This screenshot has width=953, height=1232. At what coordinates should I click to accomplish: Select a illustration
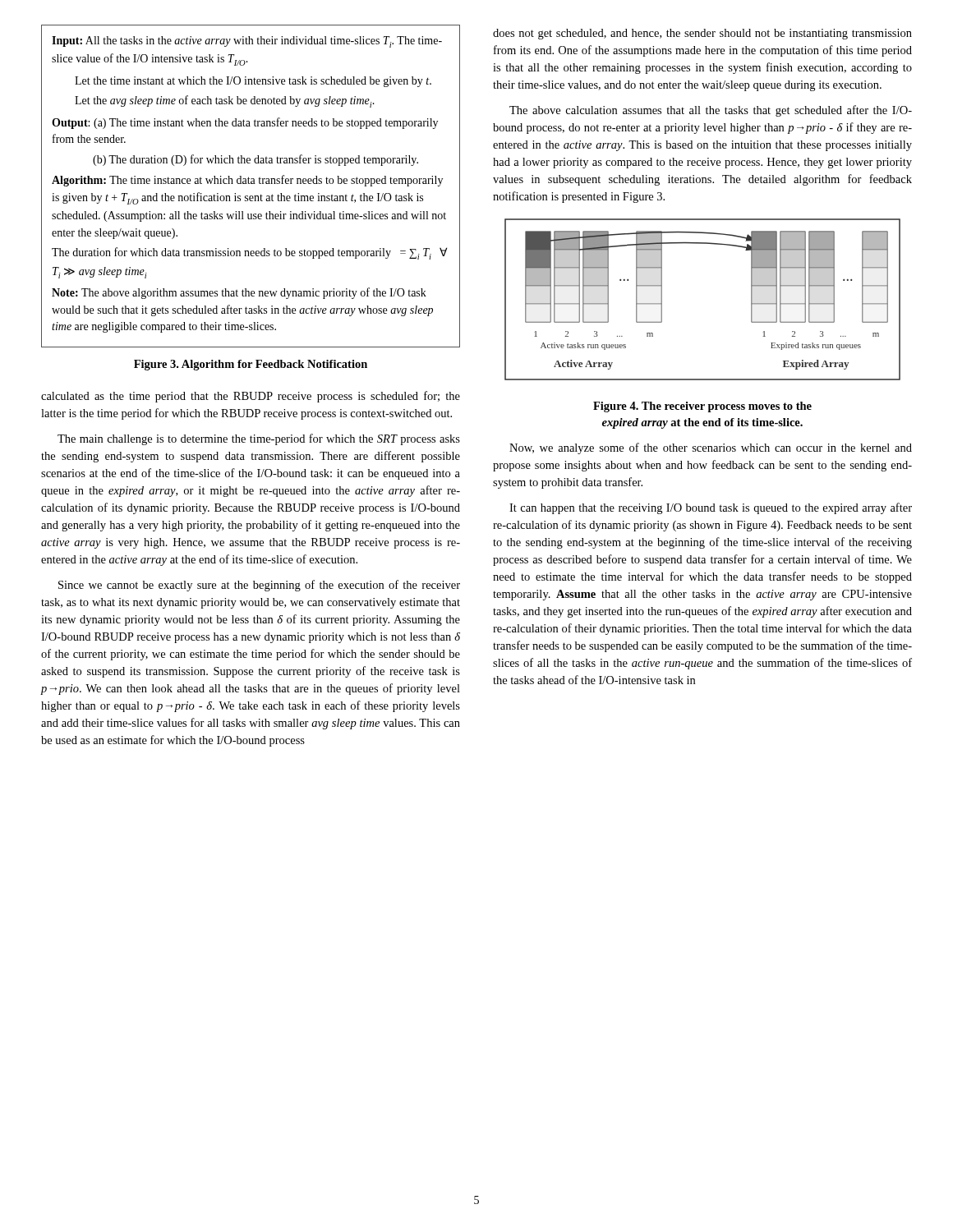pos(702,304)
